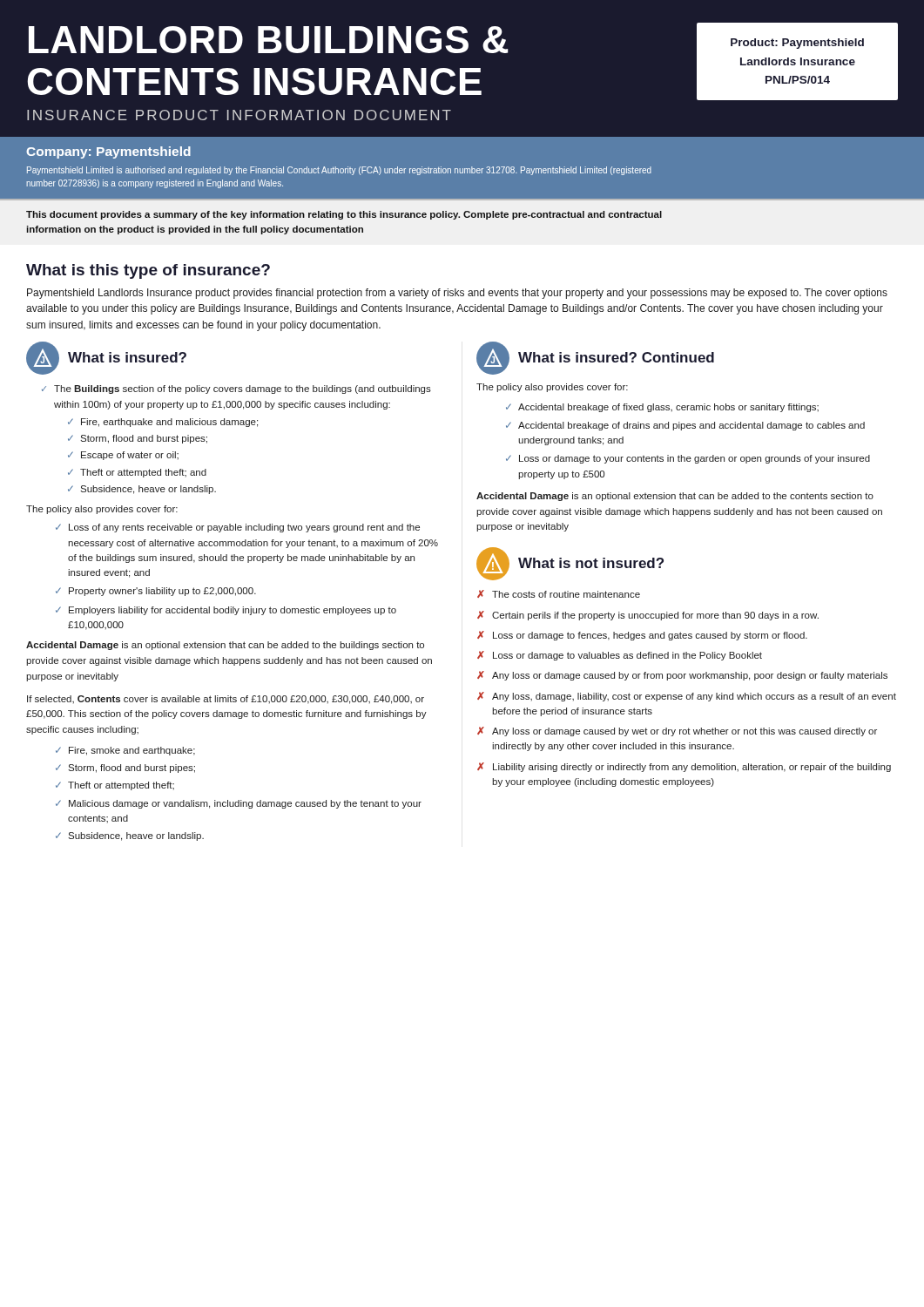Find the list item containing "✓ The Buildings section"
The image size is (924, 1307).
[x=235, y=395]
